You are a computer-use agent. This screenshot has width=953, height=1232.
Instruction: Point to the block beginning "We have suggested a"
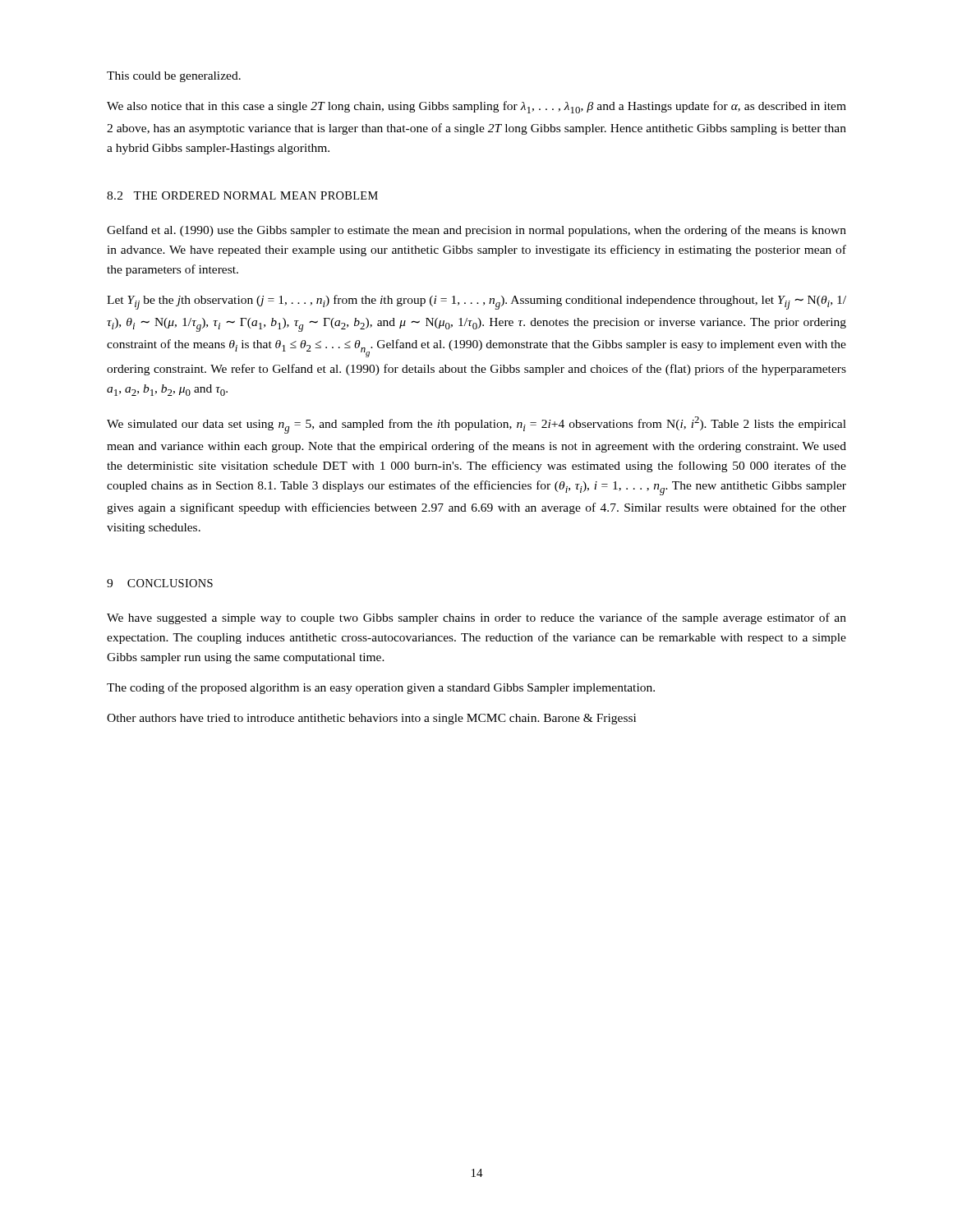(476, 637)
